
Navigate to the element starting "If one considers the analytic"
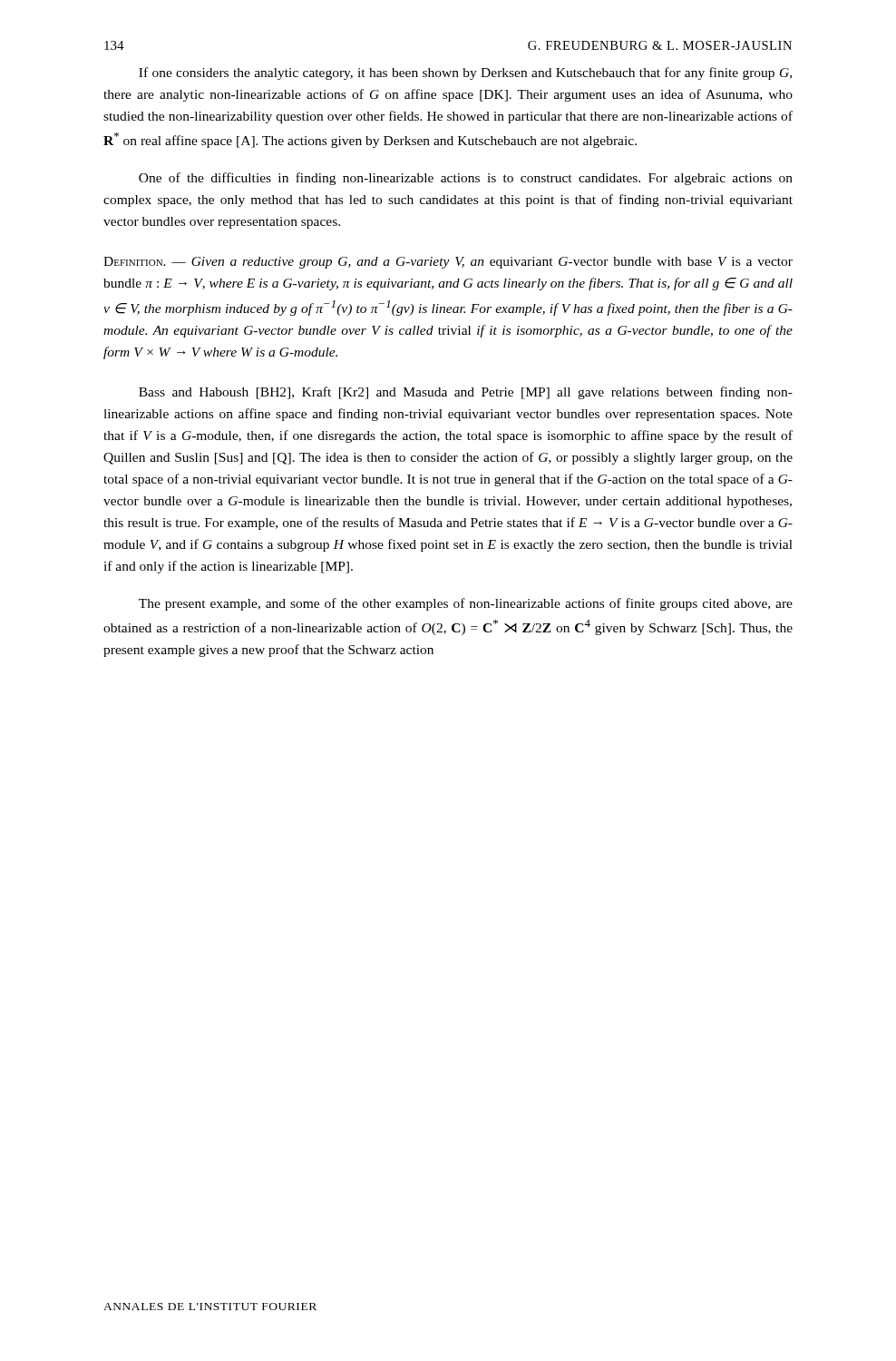coord(448,106)
